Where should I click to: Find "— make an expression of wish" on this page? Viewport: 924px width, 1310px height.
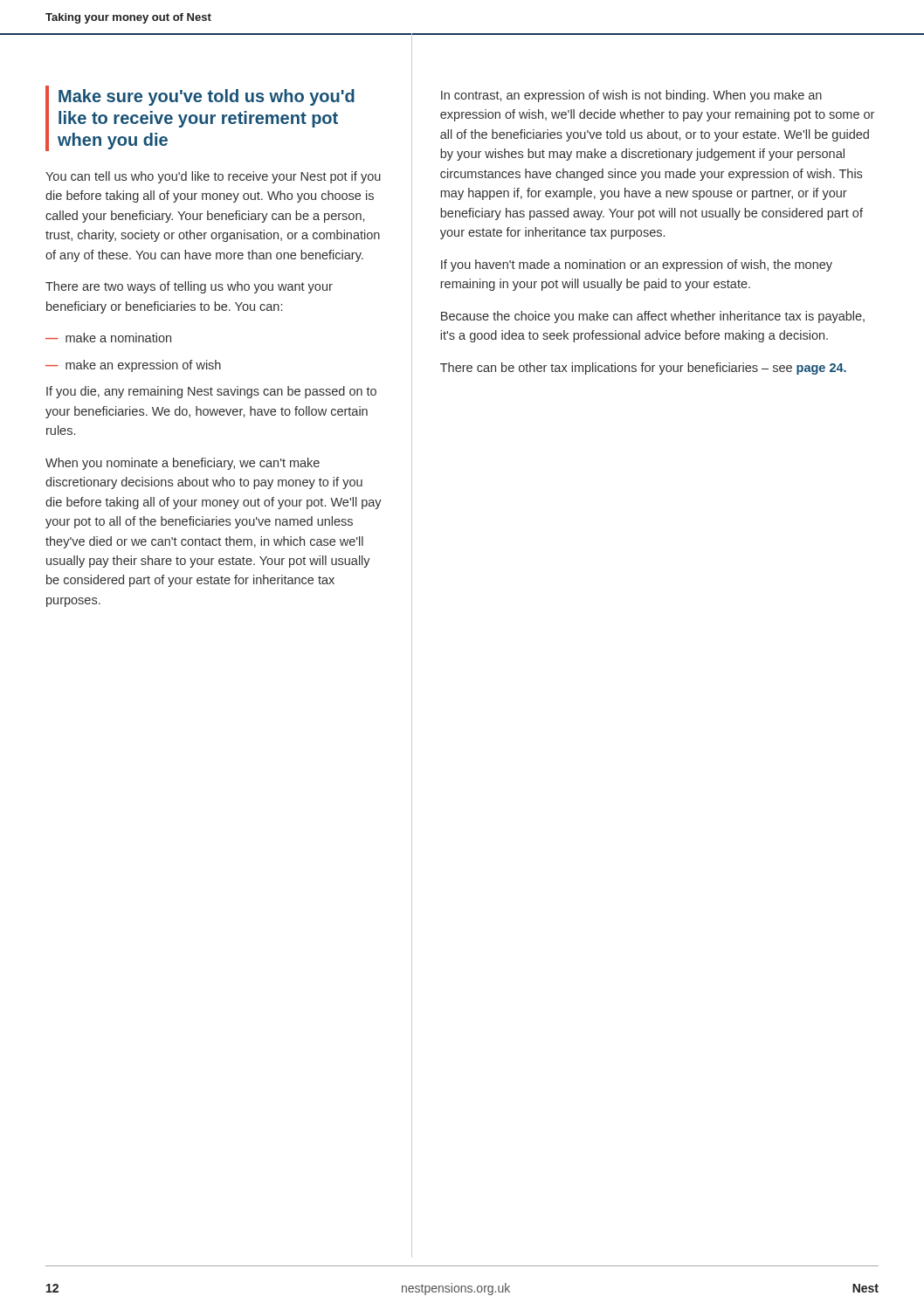click(133, 365)
